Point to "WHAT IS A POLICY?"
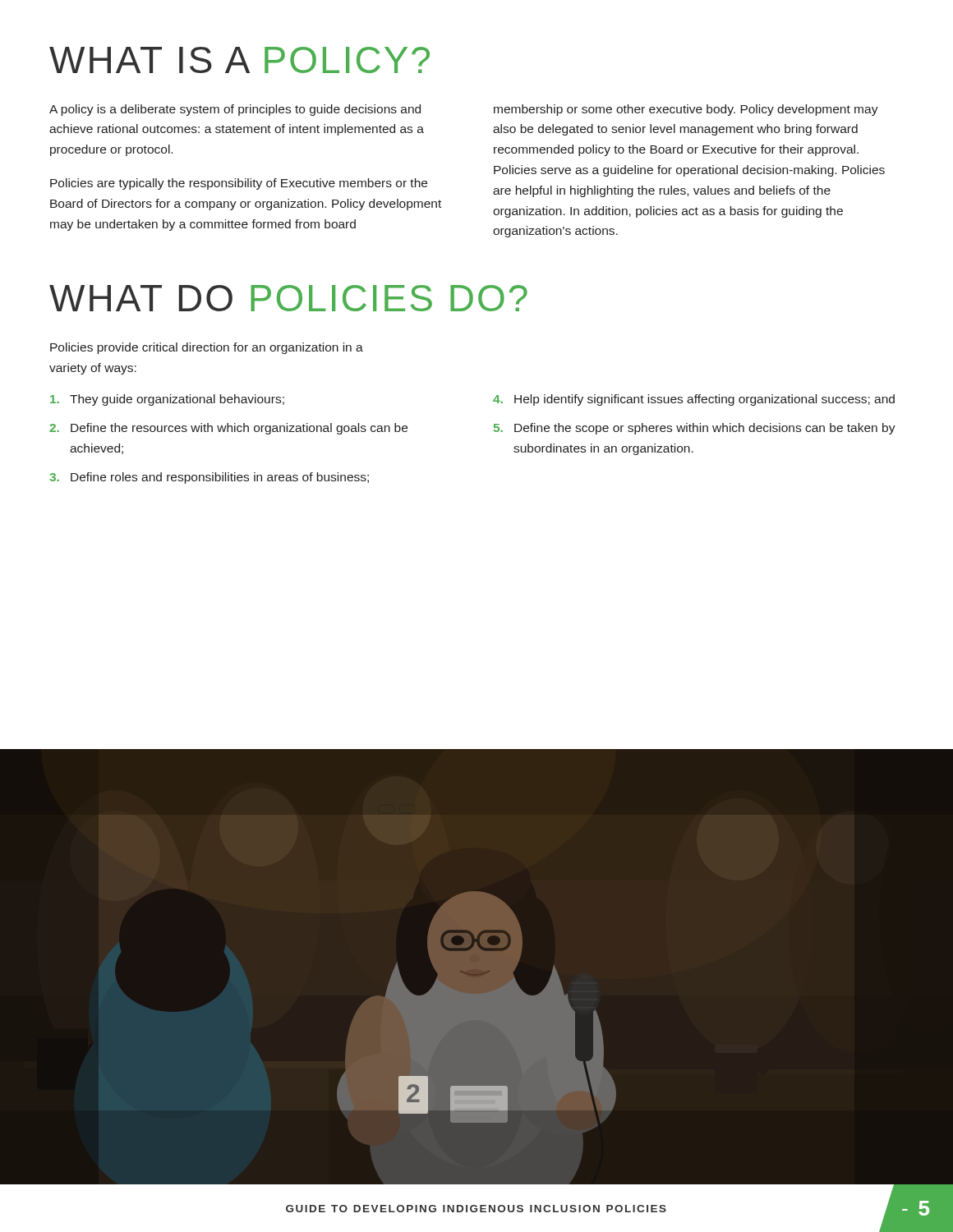This screenshot has height=1232, width=953. [x=239, y=60]
